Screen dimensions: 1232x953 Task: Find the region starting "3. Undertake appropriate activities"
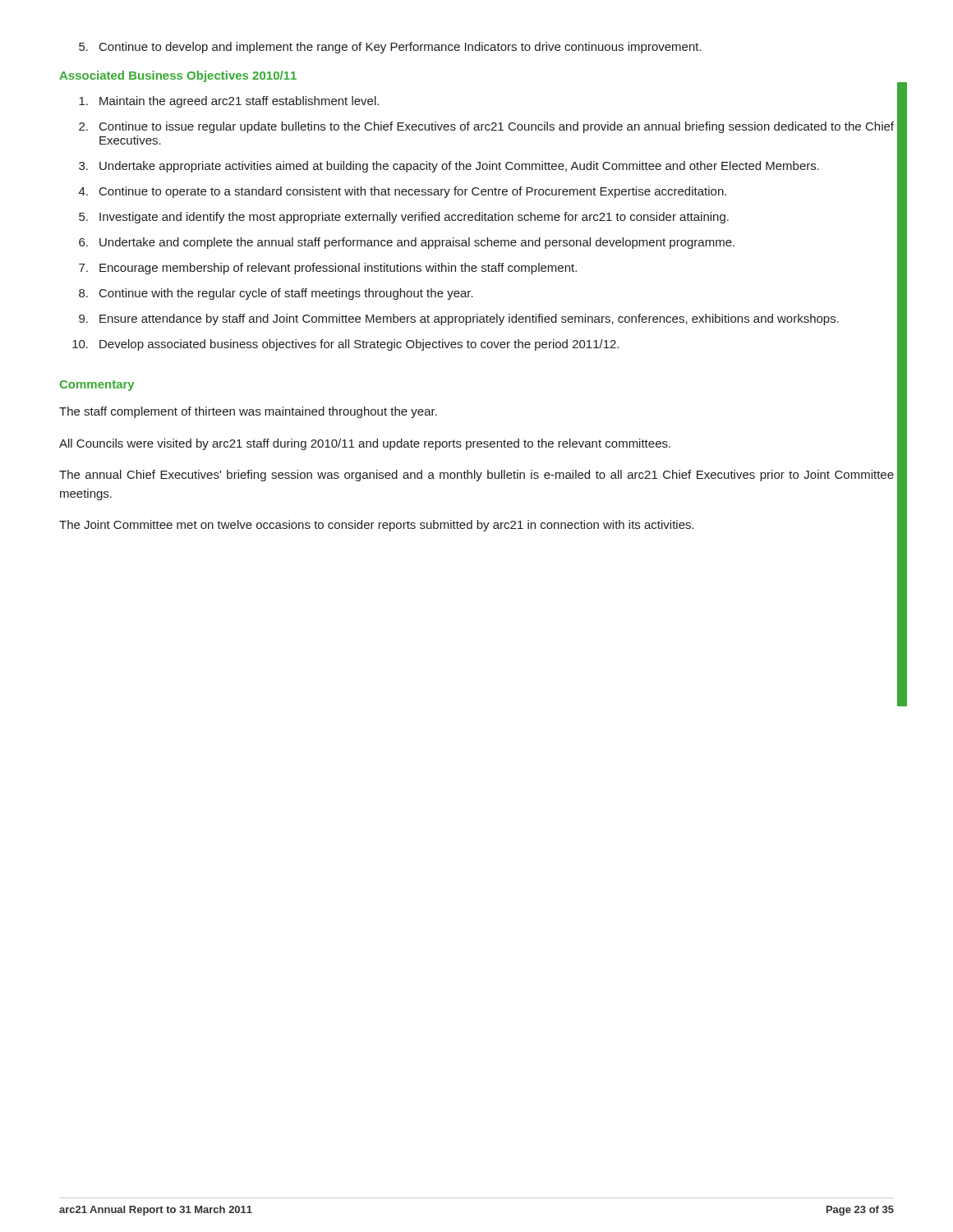(x=476, y=166)
